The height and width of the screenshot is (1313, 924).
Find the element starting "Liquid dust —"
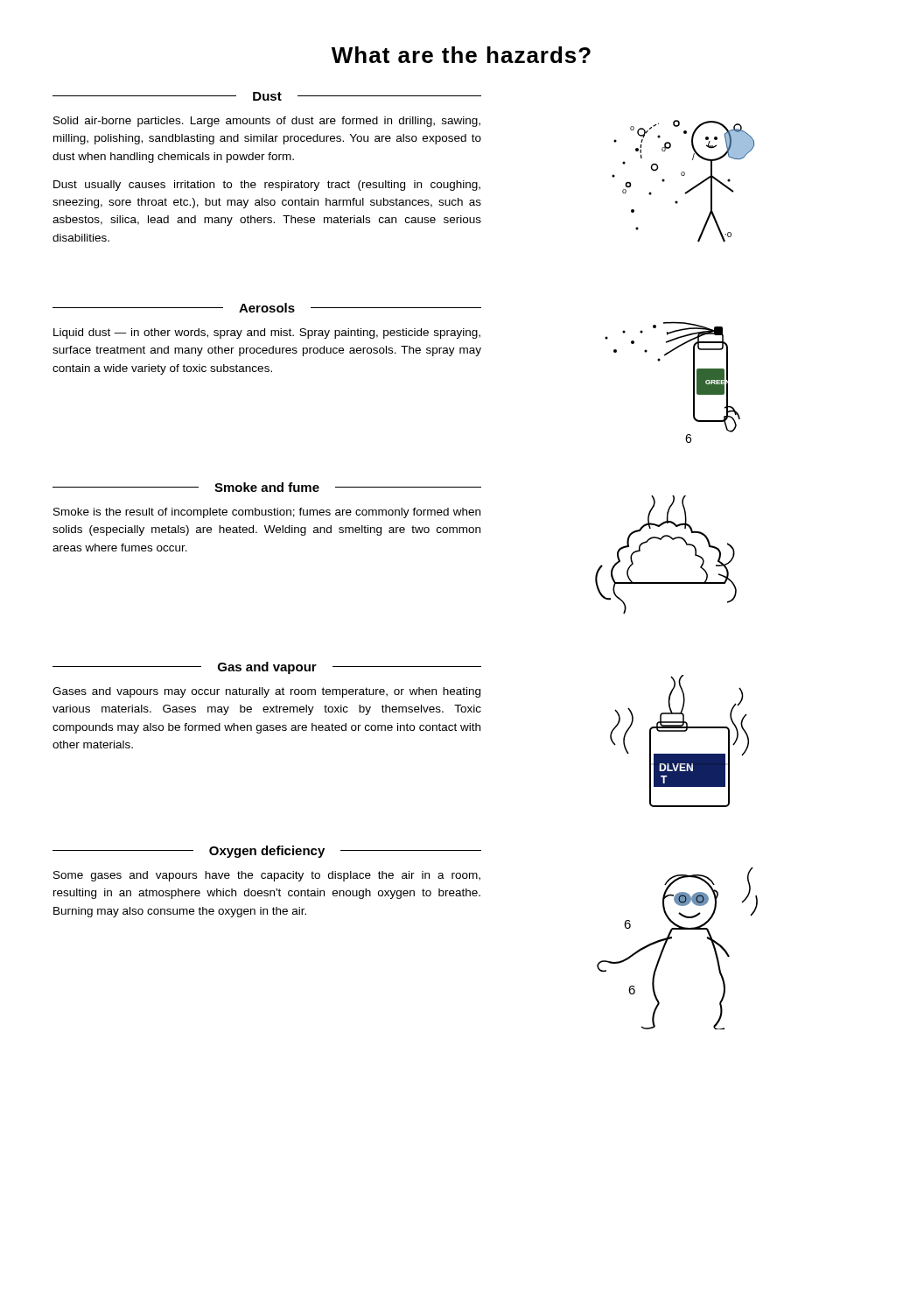[x=267, y=350]
